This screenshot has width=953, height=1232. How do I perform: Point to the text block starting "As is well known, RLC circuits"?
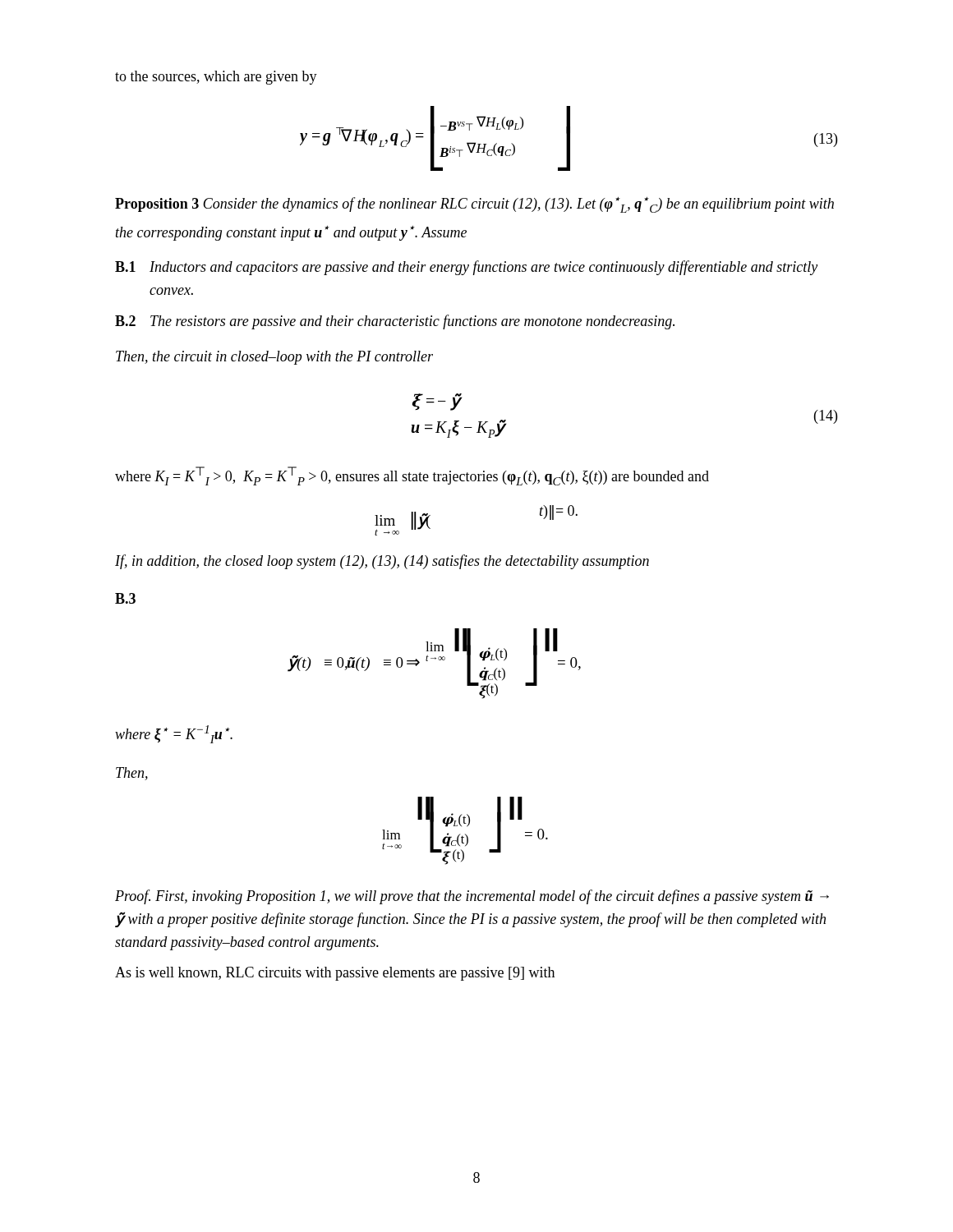coord(476,974)
